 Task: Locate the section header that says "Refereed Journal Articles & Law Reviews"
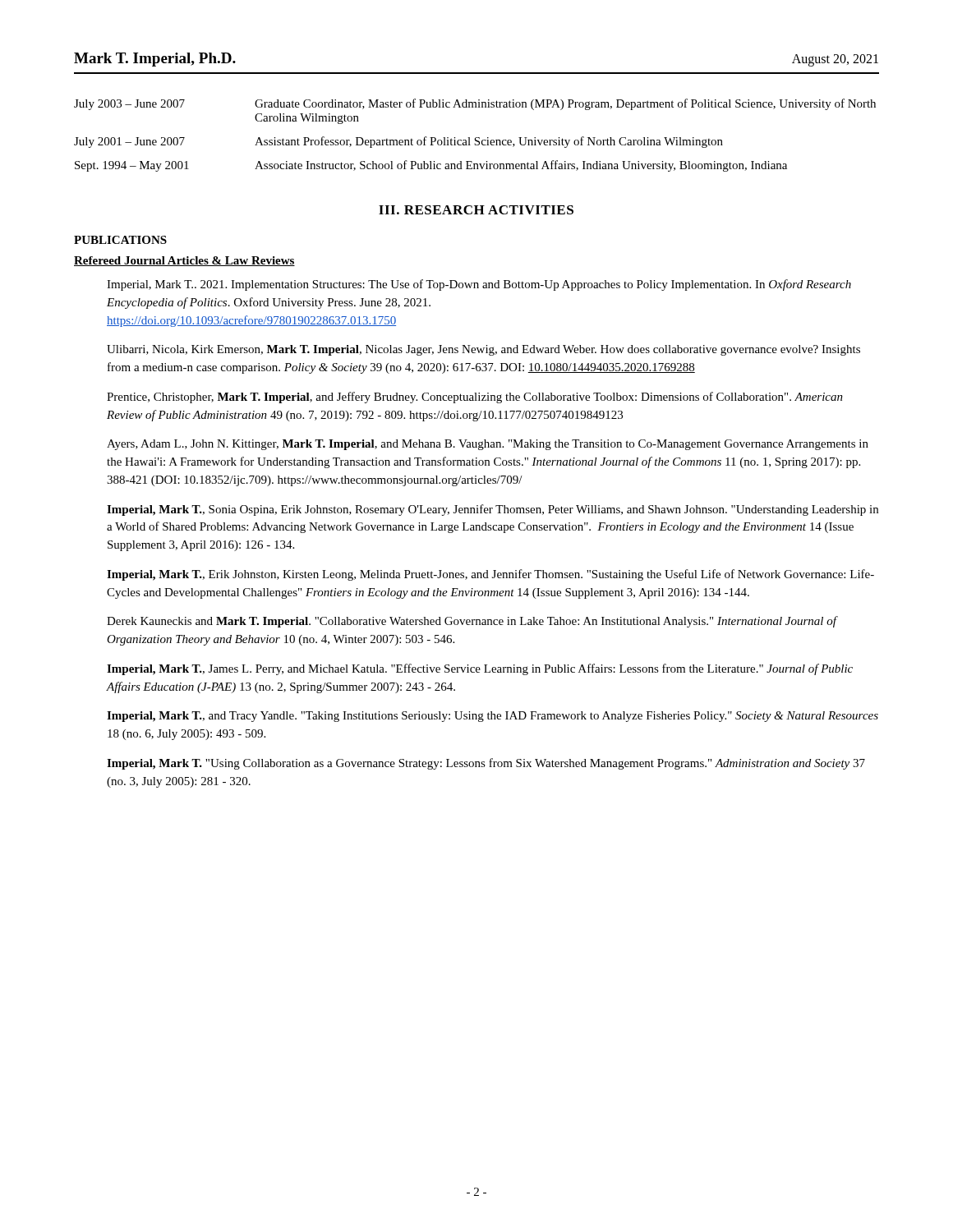click(184, 260)
